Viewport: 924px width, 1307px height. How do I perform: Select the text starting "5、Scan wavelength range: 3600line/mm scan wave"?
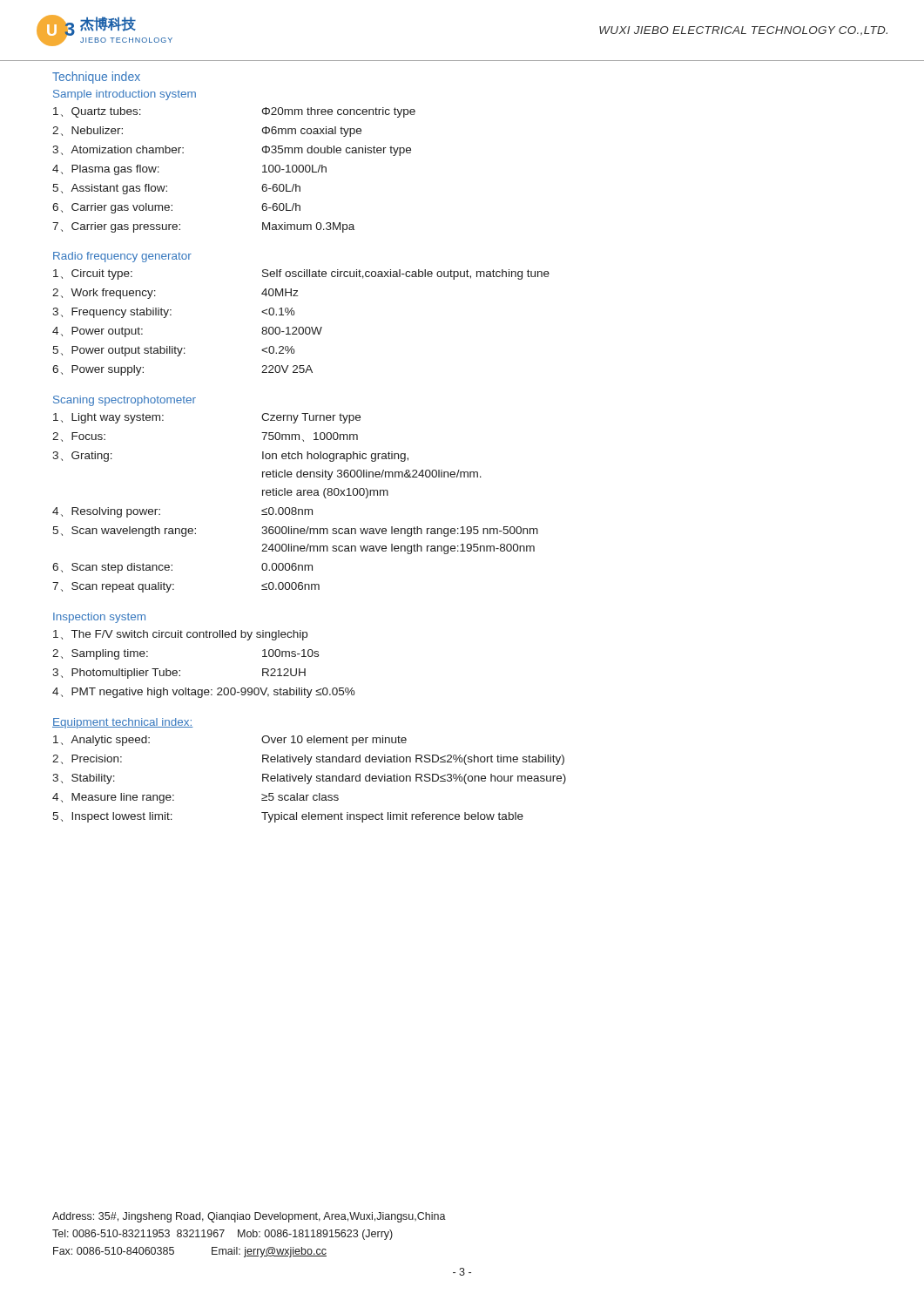pyautogui.click(x=462, y=540)
